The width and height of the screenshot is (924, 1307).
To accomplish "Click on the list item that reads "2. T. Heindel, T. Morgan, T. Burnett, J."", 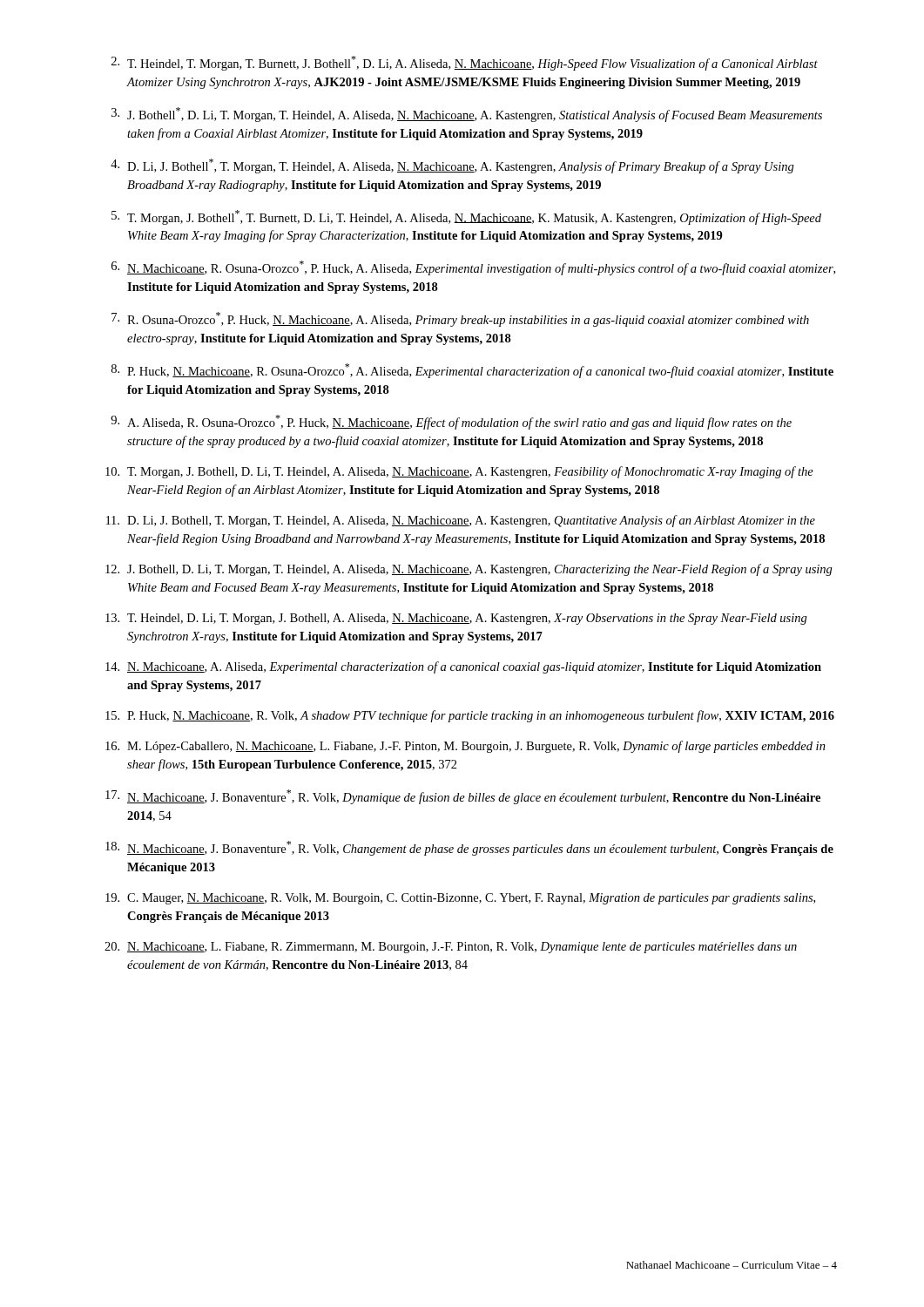I will [462, 72].
